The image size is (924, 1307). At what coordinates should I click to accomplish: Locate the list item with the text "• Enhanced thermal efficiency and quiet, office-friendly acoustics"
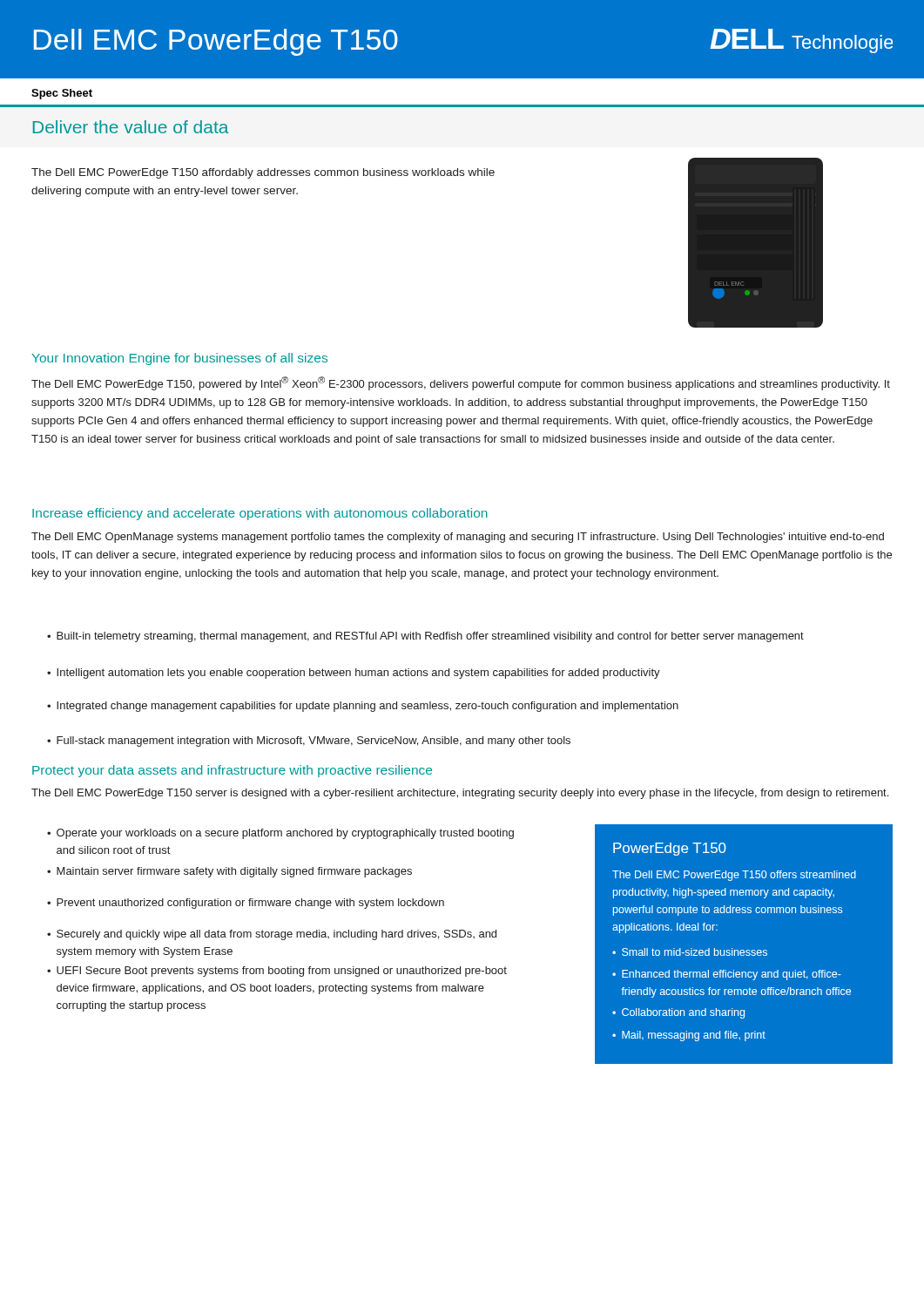click(x=744, y=984)
